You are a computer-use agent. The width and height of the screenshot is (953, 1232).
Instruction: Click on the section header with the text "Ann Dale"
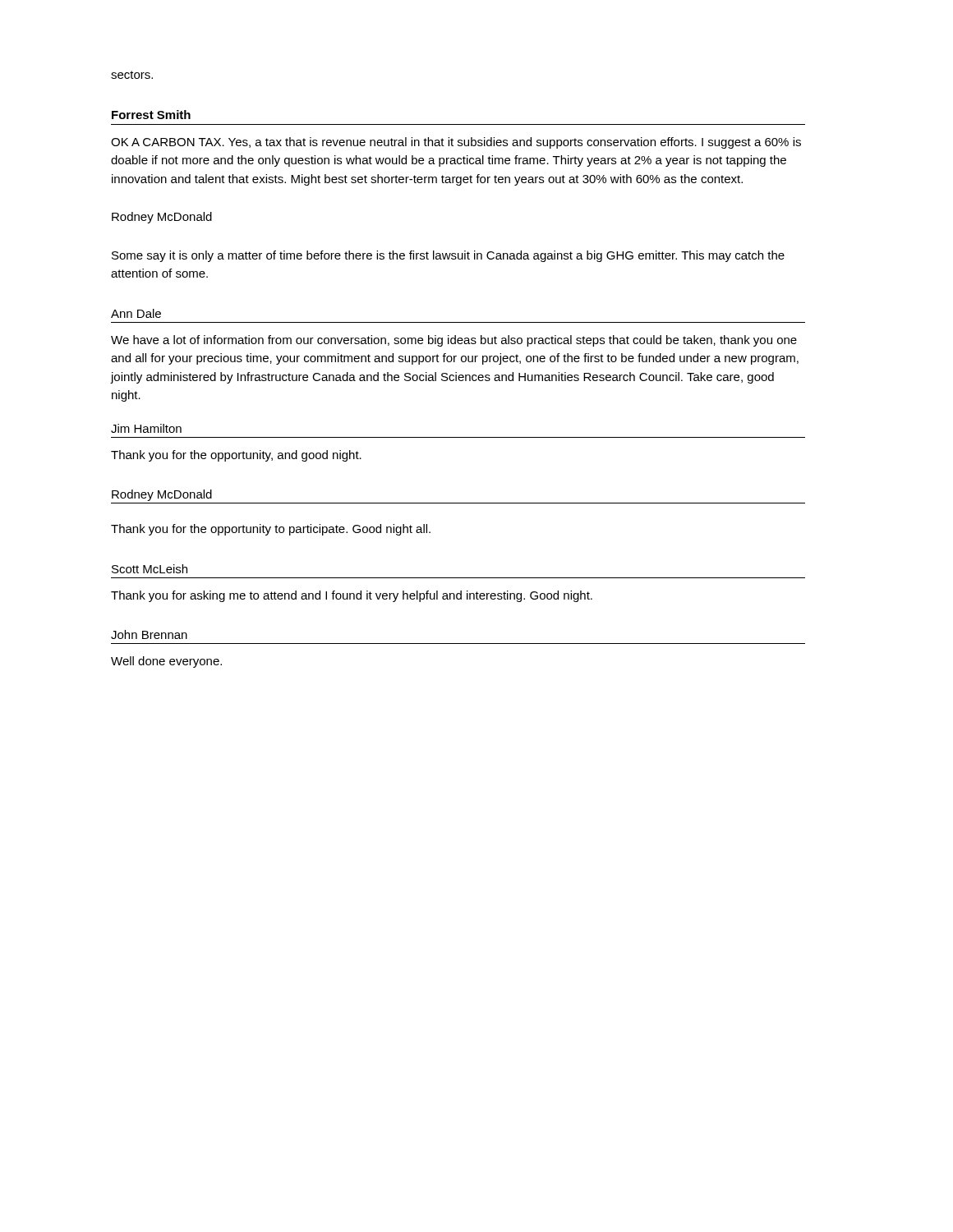point(136,313)
